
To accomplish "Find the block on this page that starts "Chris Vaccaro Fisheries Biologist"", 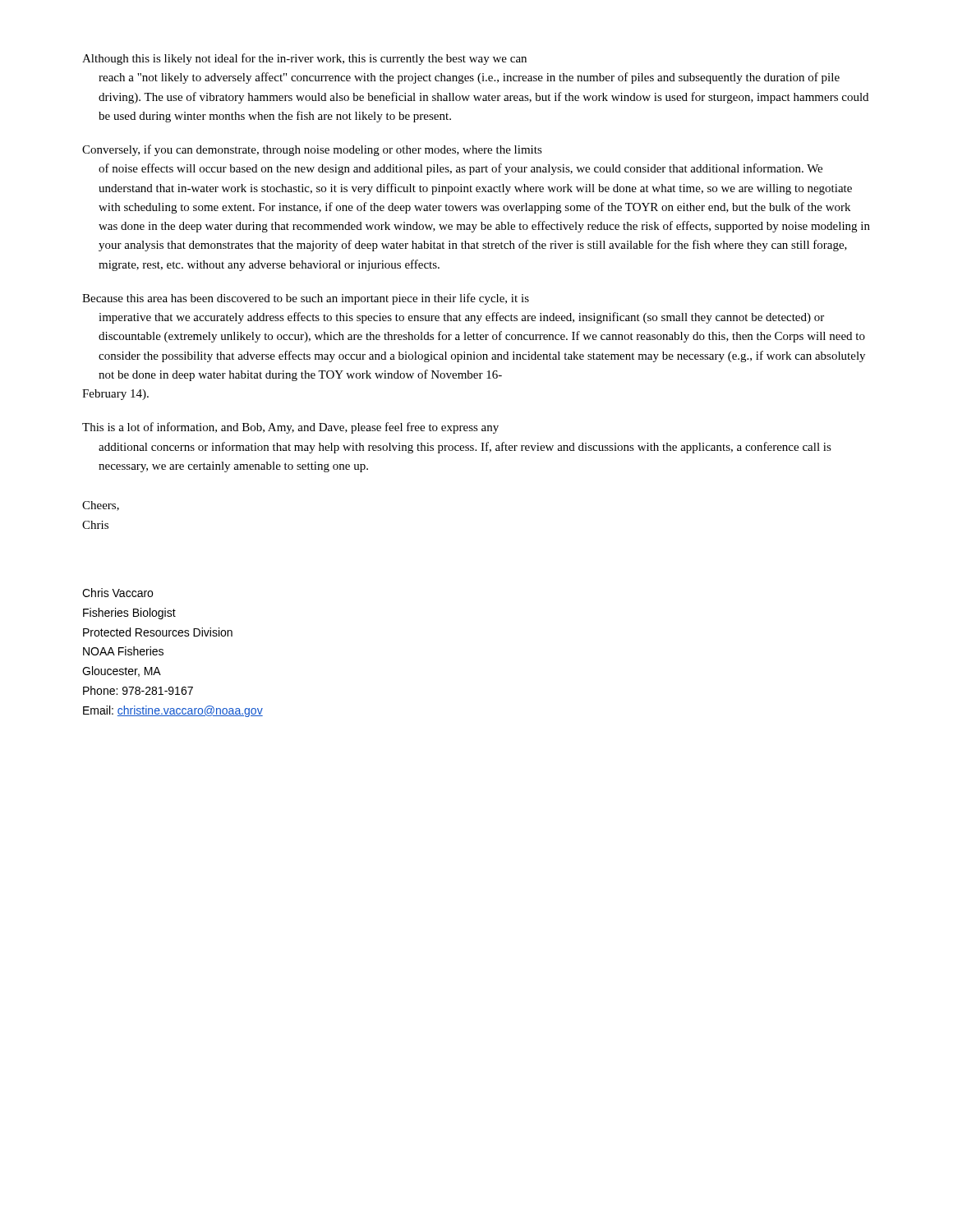I will (x=172, y=652).
